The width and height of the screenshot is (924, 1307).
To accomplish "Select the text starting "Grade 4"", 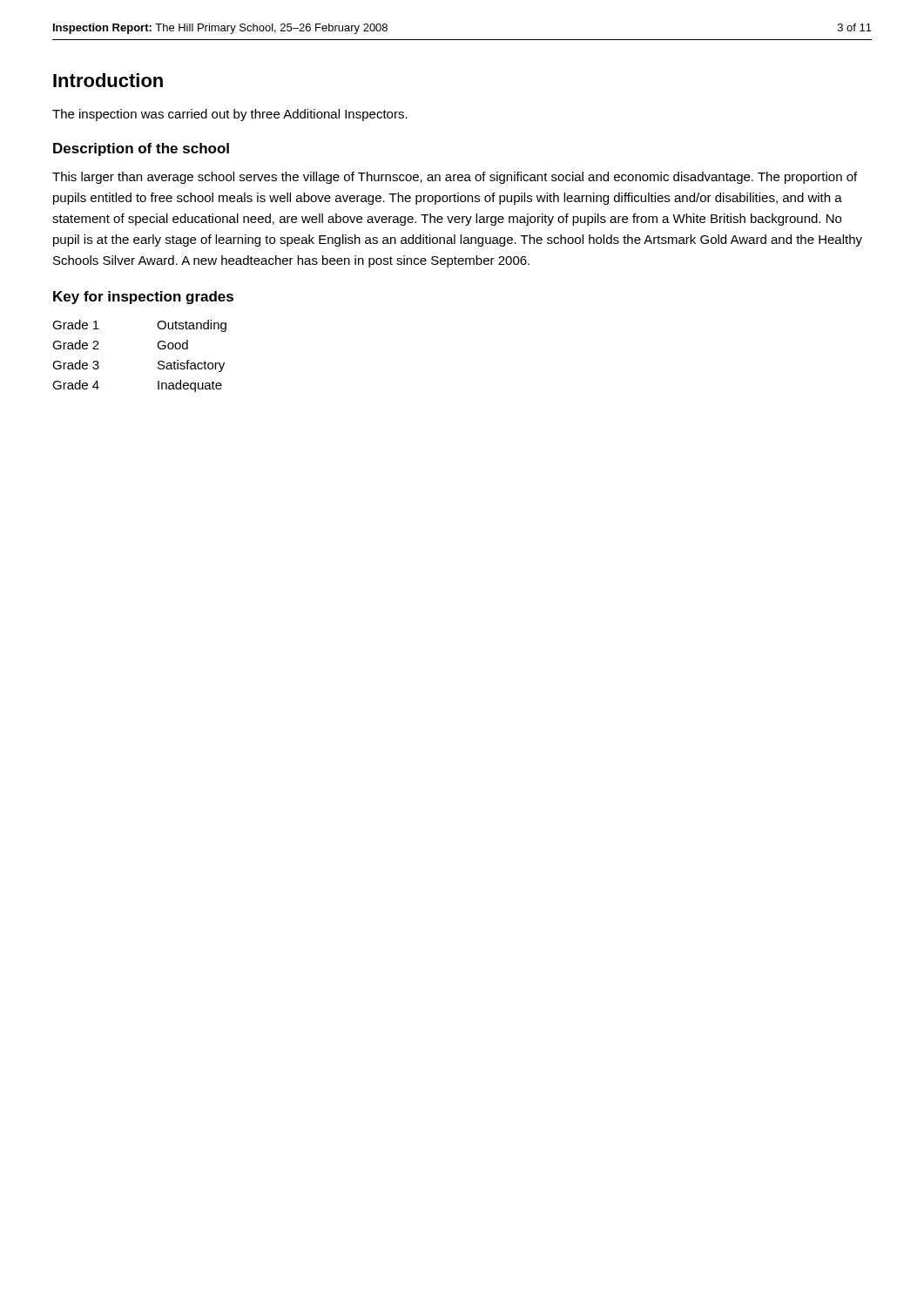I will 76,384.
